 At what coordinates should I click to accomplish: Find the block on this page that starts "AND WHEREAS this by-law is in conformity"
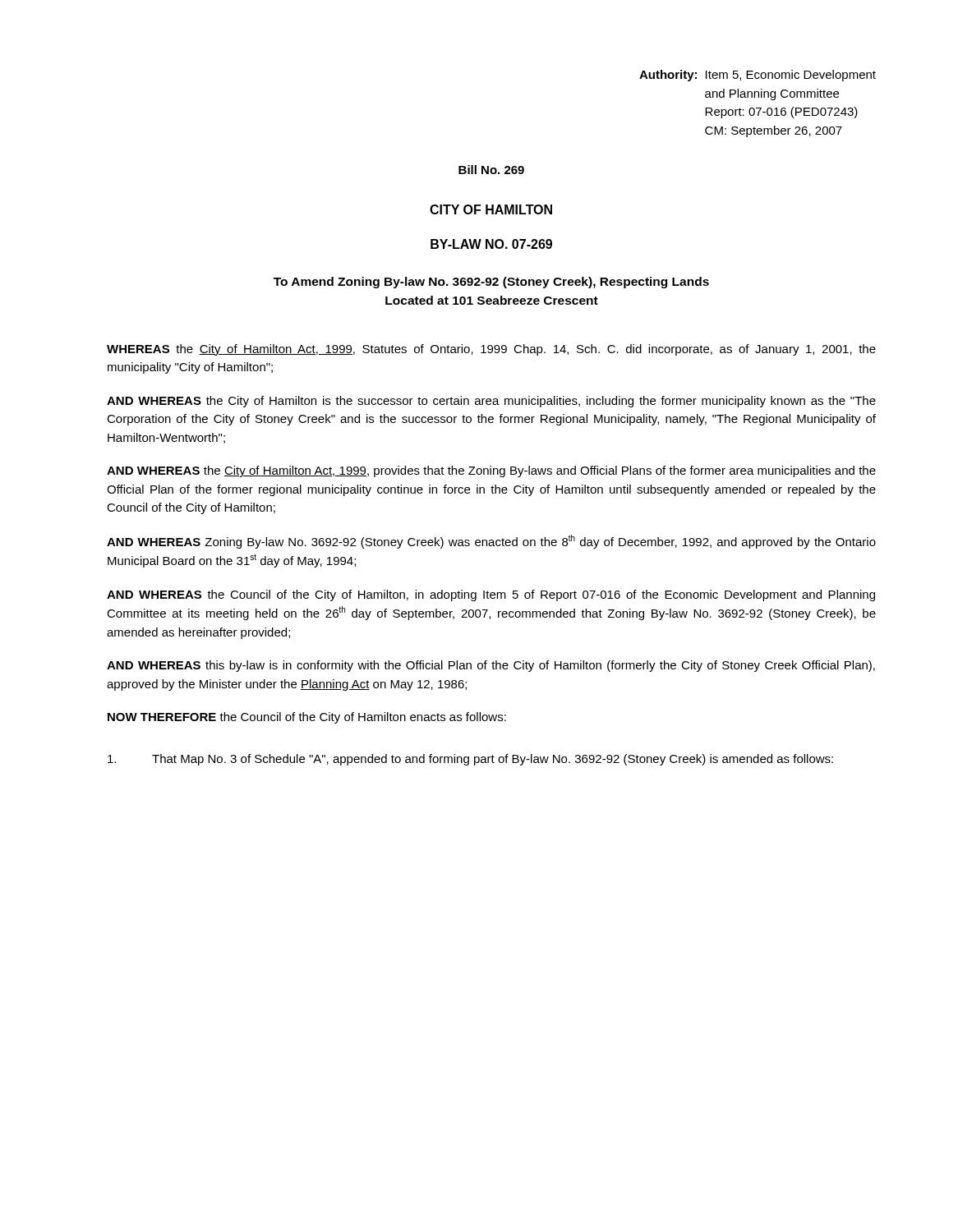tap(491, 674)
